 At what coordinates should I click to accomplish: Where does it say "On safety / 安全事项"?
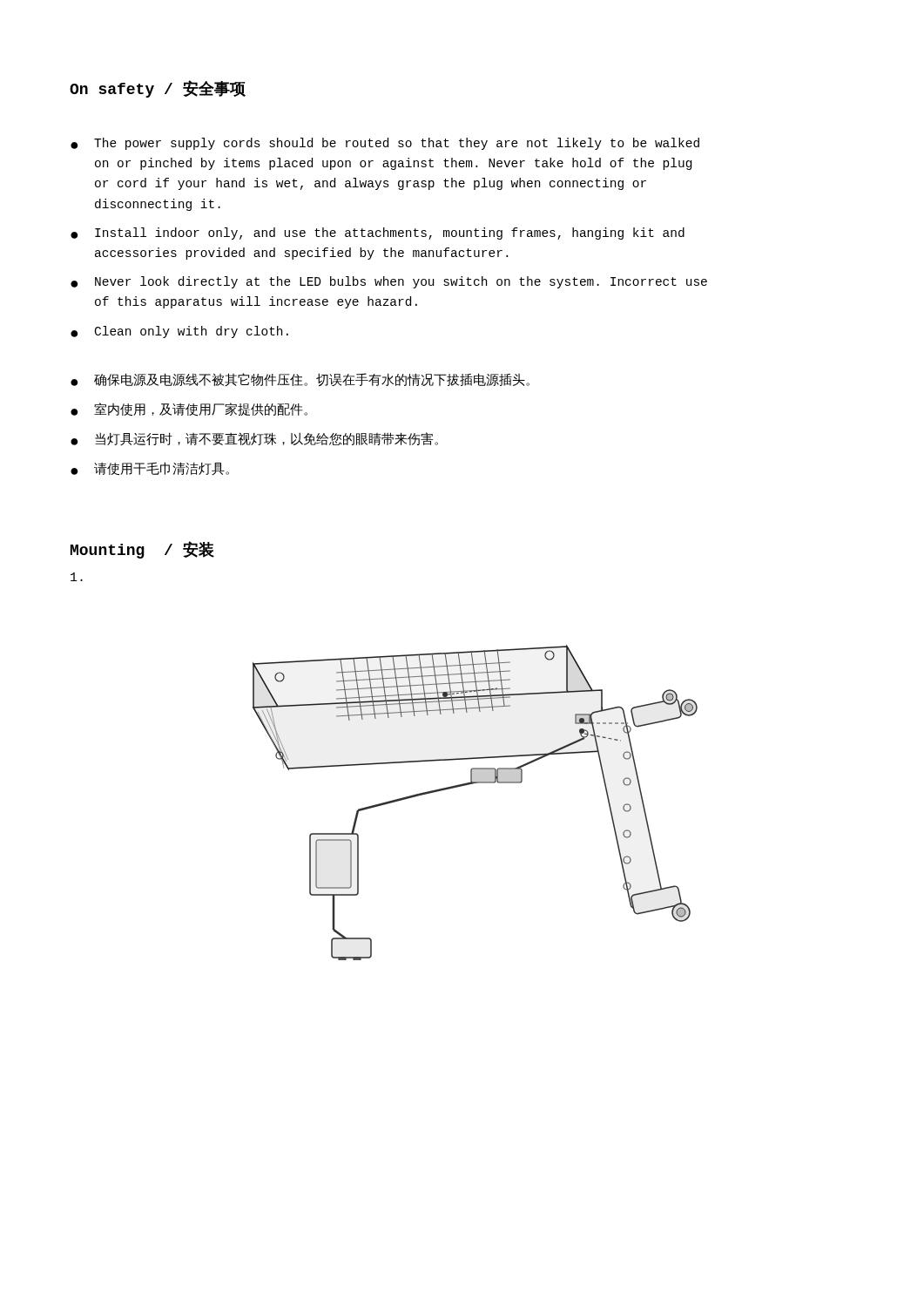tap(157, 90)
